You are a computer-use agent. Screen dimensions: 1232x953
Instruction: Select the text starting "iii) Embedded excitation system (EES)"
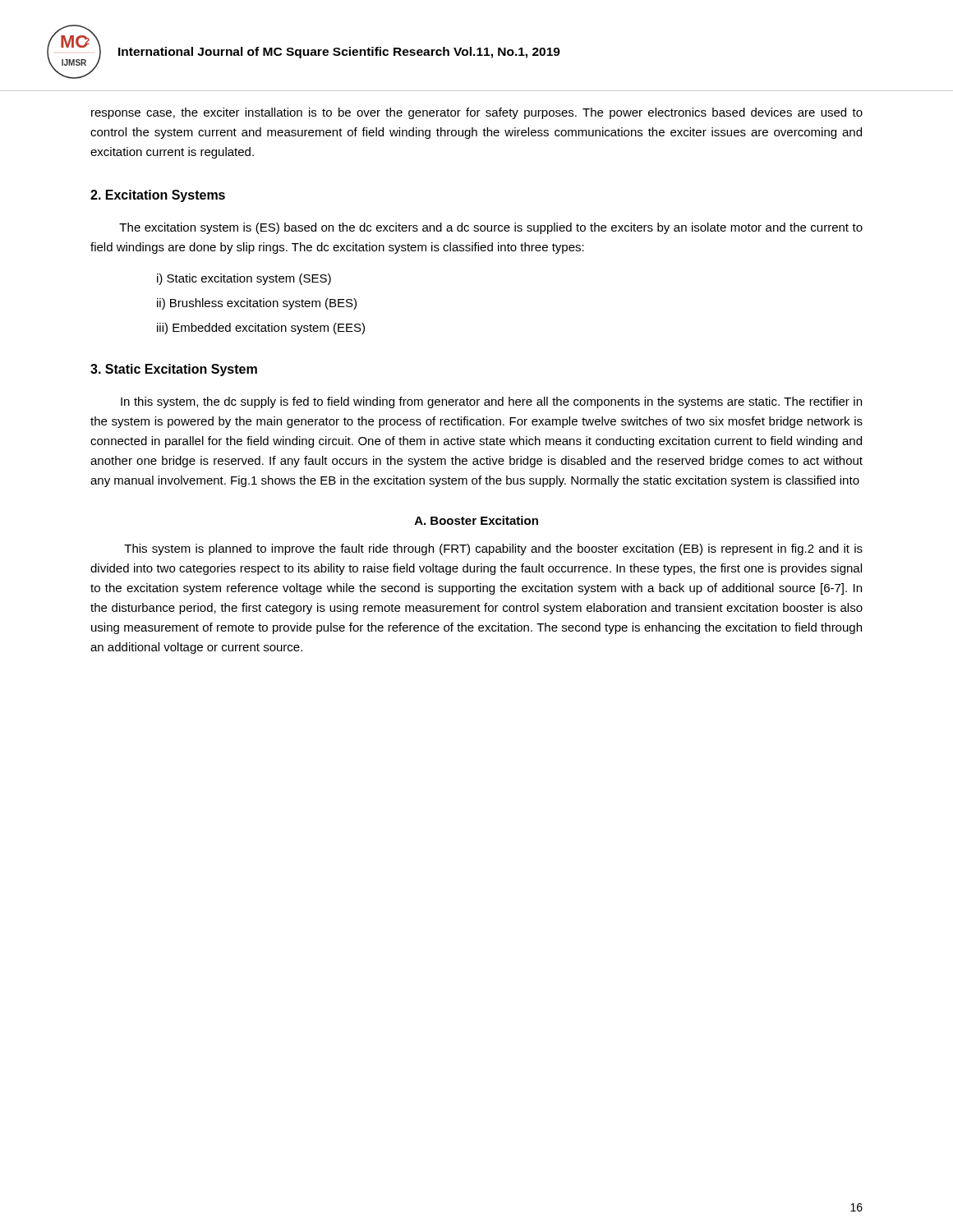pos(261,327)
